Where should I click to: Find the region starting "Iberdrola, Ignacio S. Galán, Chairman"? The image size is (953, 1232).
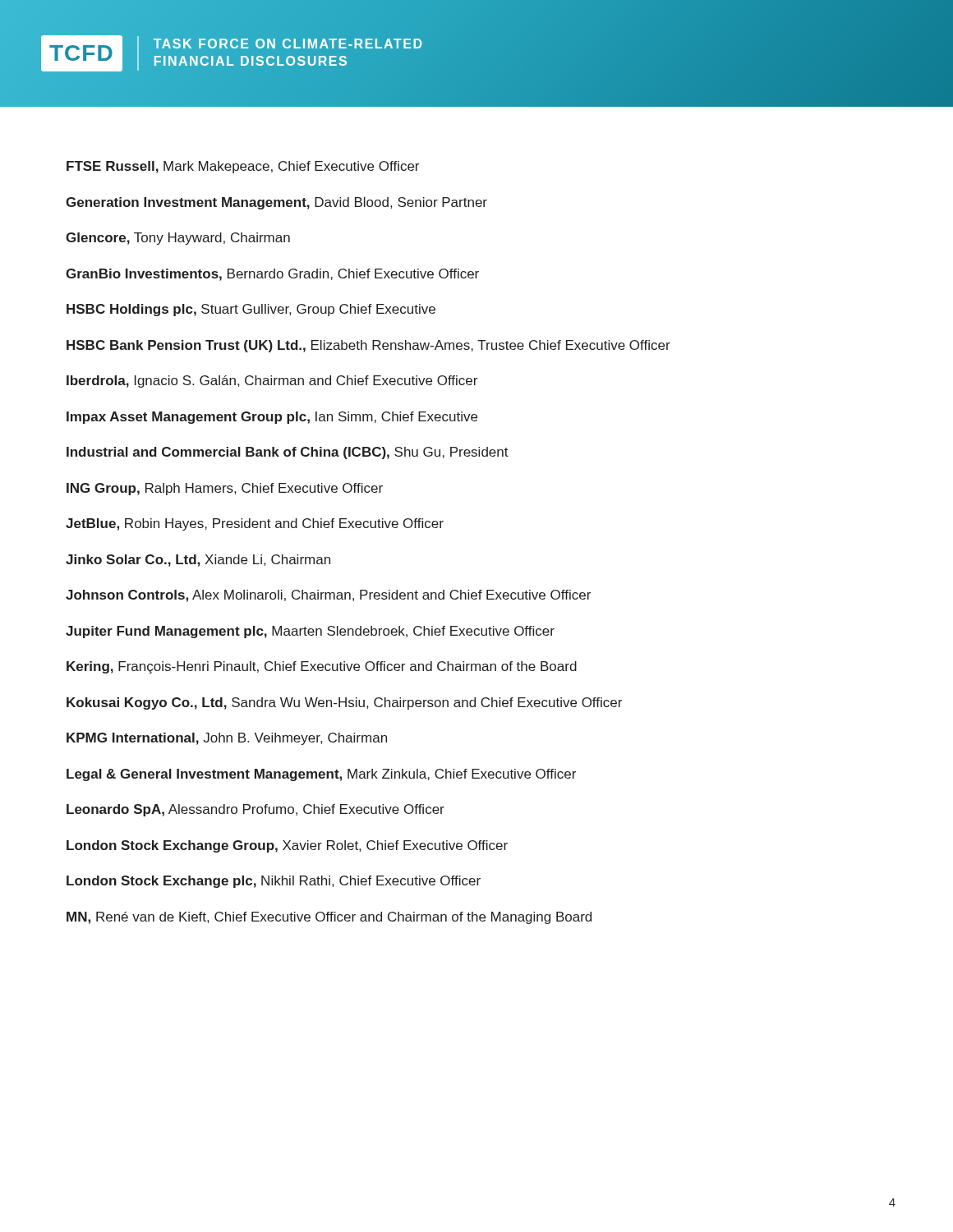click(x=272, y=381)
